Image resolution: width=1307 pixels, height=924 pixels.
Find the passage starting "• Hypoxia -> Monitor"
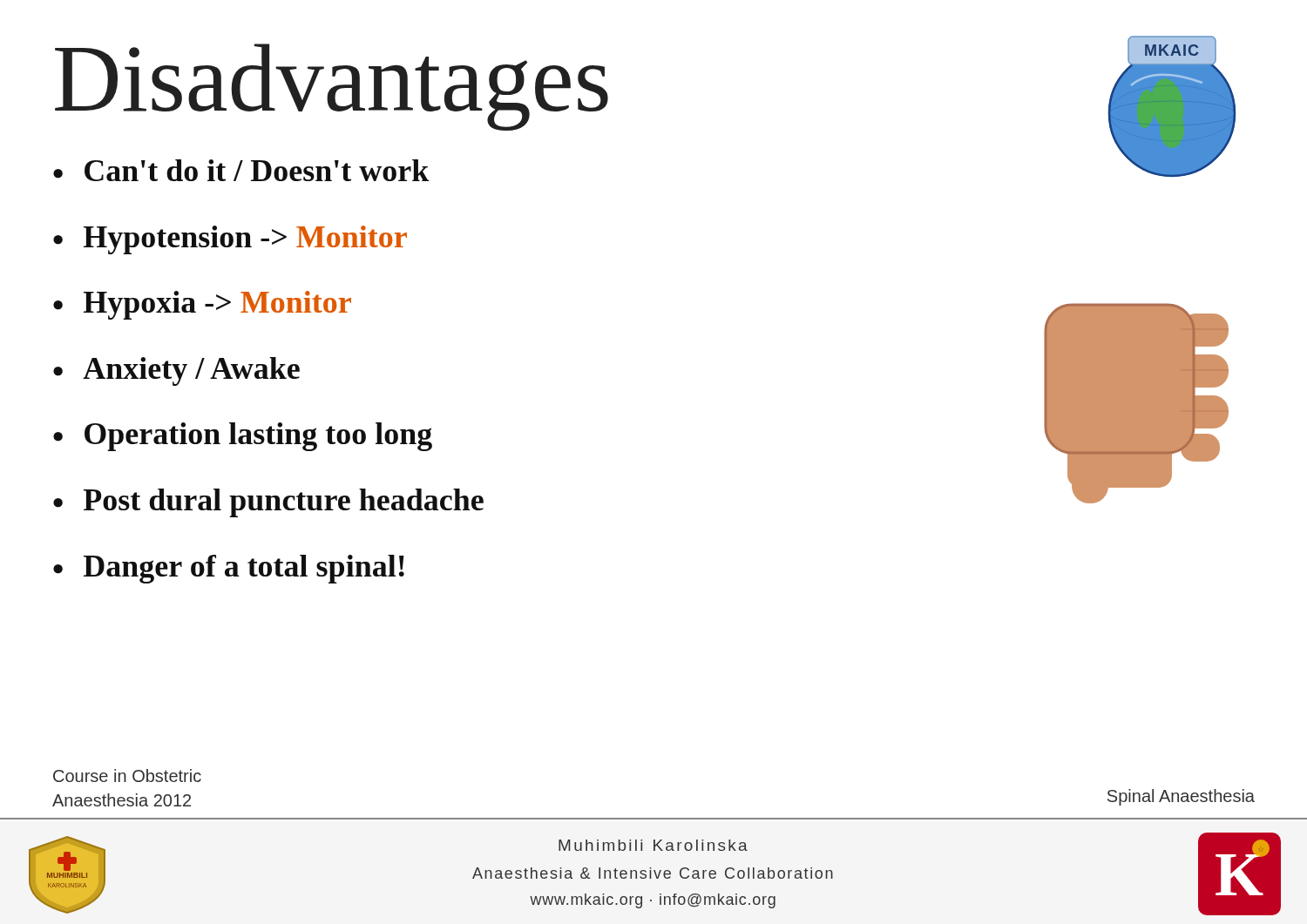click(x=202, y=305)
